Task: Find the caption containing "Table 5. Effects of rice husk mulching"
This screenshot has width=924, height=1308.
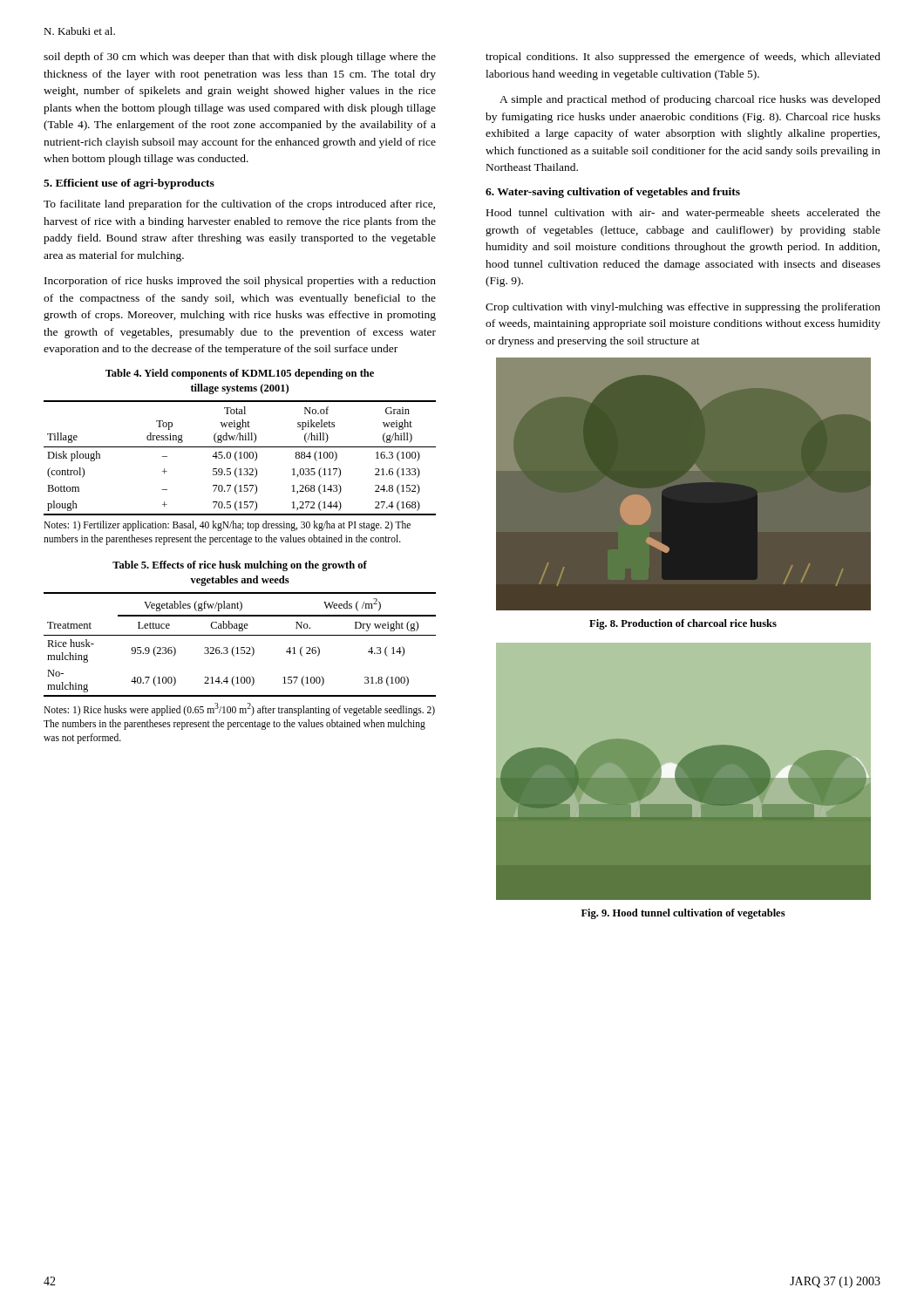Action: (240, 573)
